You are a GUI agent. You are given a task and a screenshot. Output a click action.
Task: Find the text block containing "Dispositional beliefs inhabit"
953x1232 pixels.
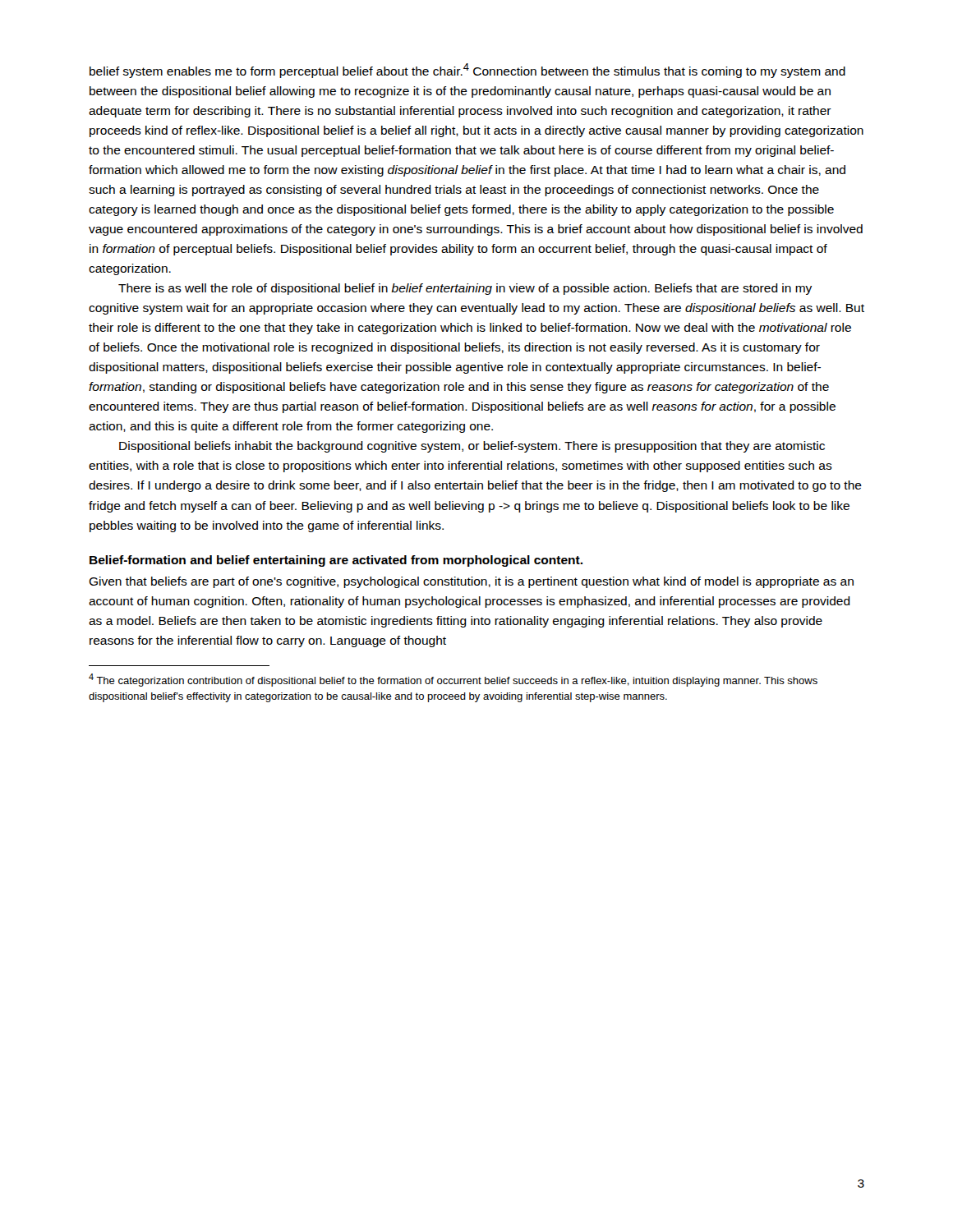click(x=476, y=486)
